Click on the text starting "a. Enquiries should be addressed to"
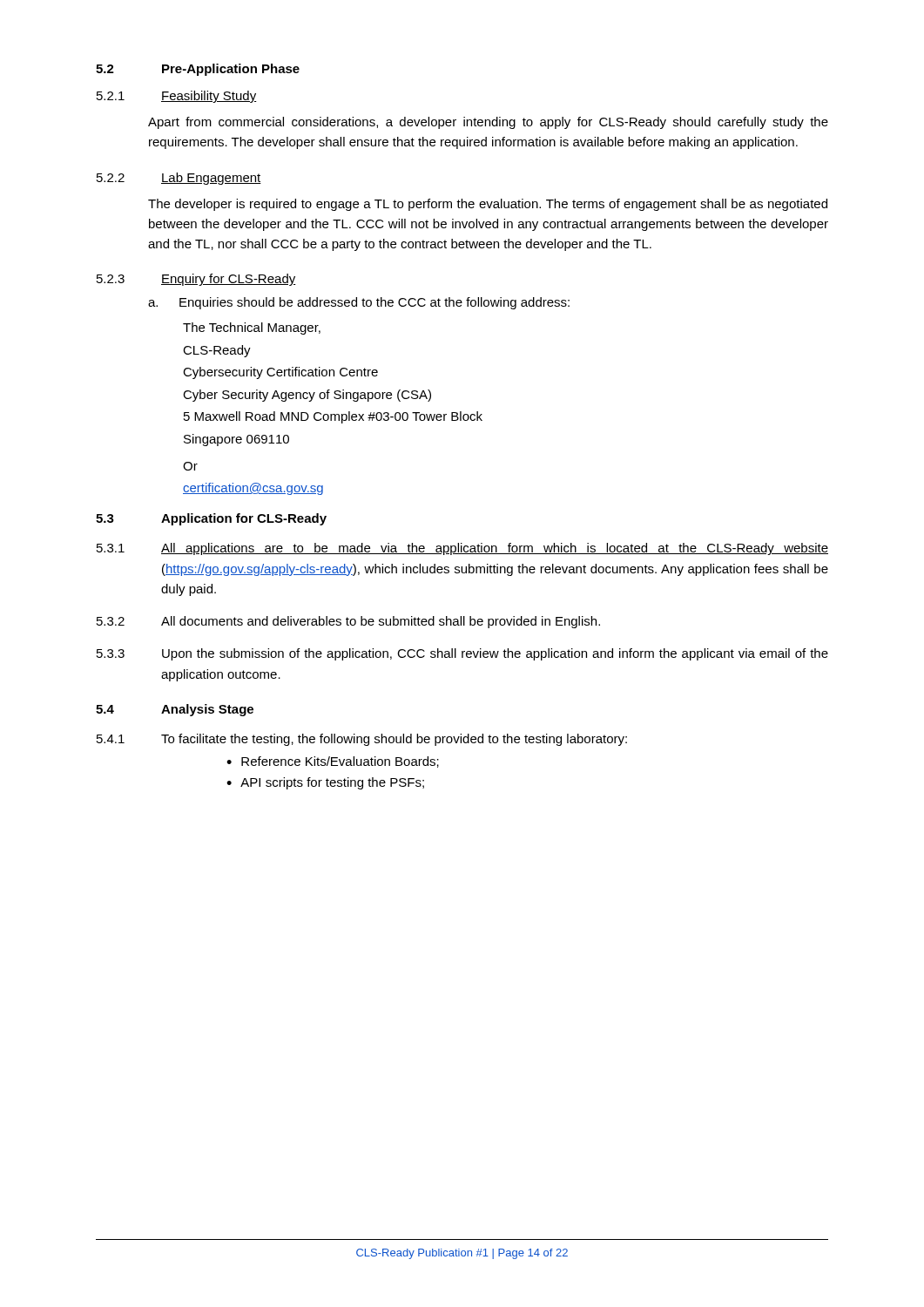924x1307 pixels. (x=359, y=302)
